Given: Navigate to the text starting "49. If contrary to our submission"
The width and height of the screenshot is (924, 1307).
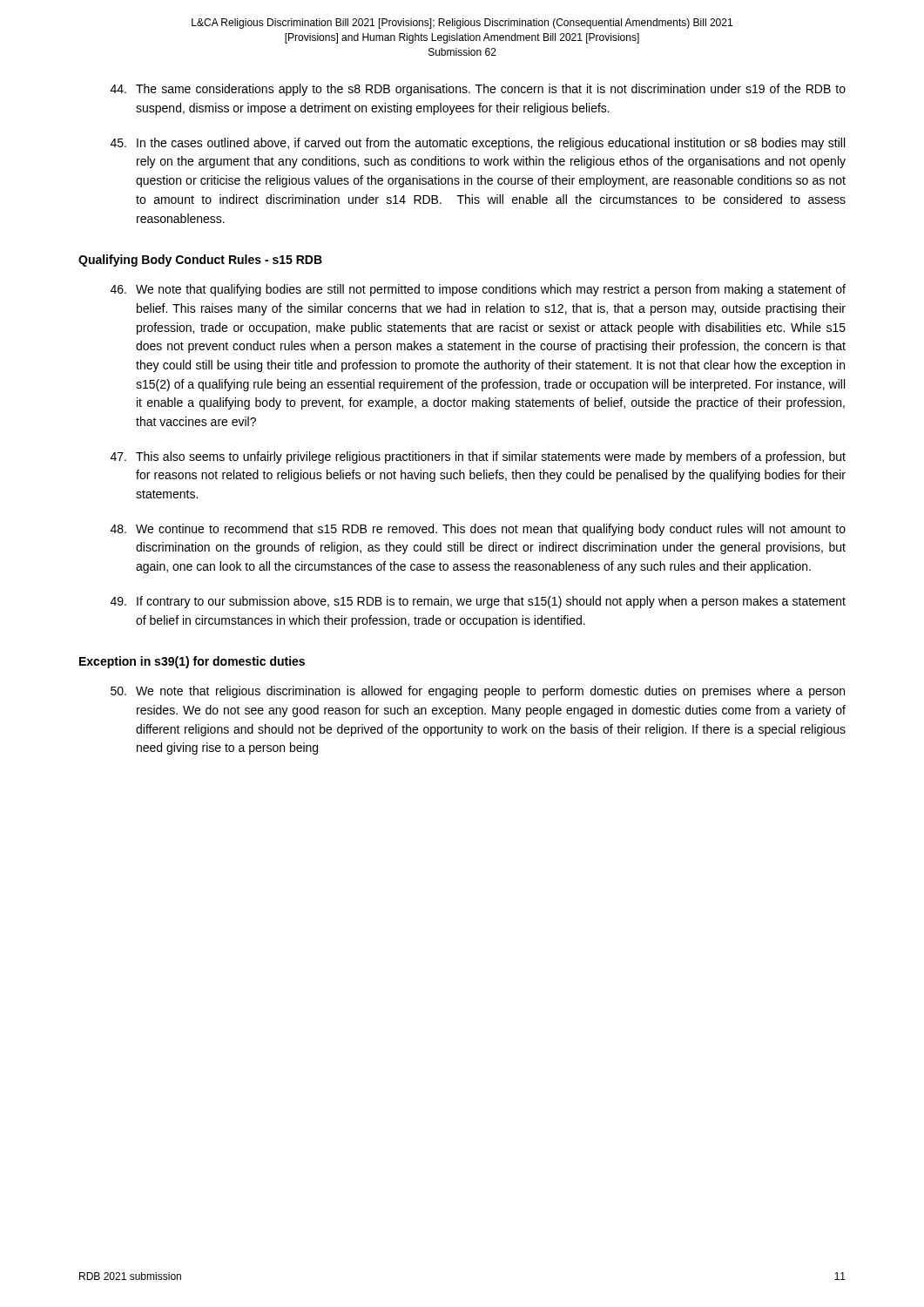Looking at the screenshot, I should point(462,611).
